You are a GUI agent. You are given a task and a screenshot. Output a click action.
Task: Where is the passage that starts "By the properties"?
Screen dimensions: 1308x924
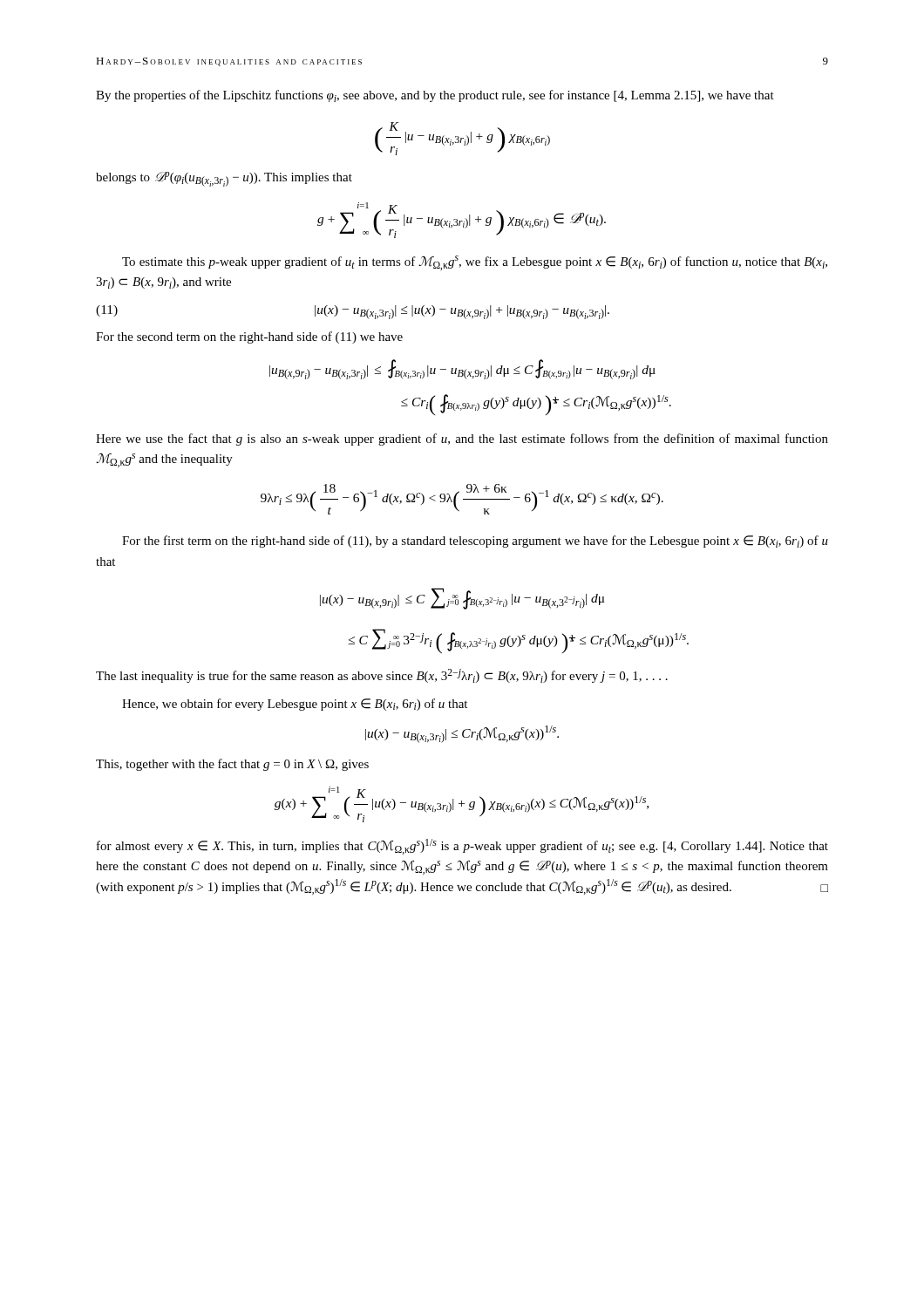click(x=462, y=96)
